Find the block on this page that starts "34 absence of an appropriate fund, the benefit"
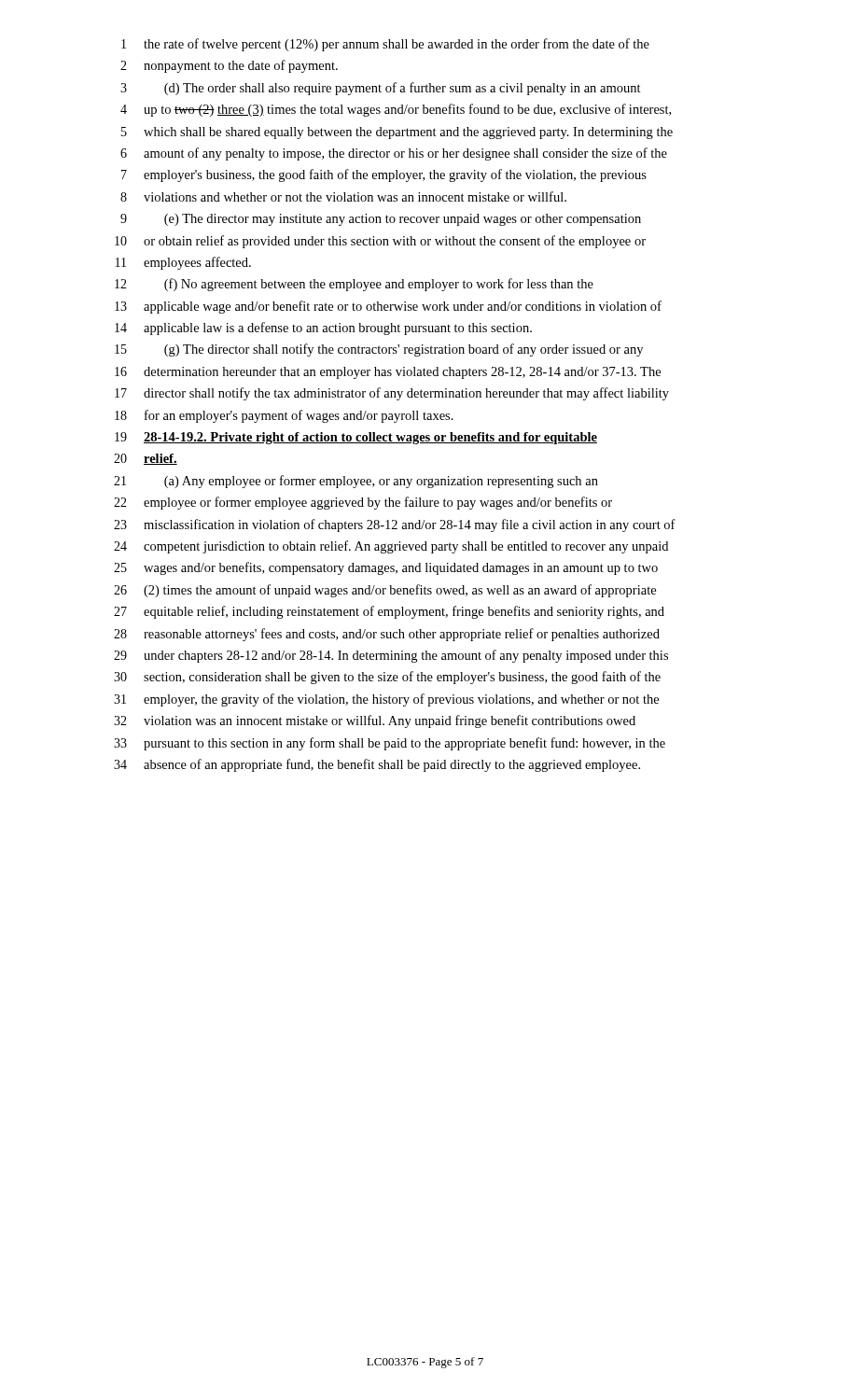Screen dimensions: 1400x850 (442, 765)
